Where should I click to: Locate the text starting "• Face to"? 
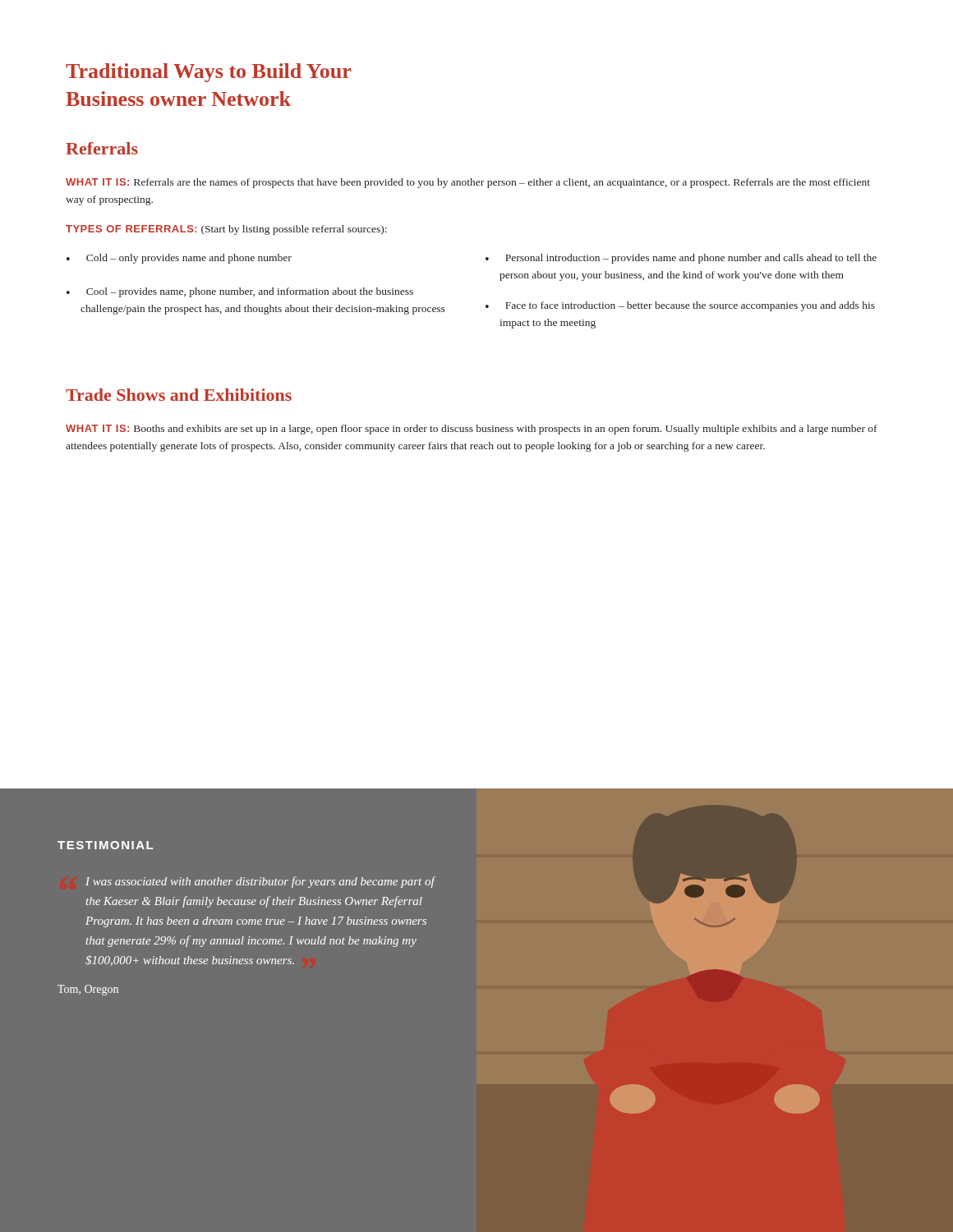point(686,315)
